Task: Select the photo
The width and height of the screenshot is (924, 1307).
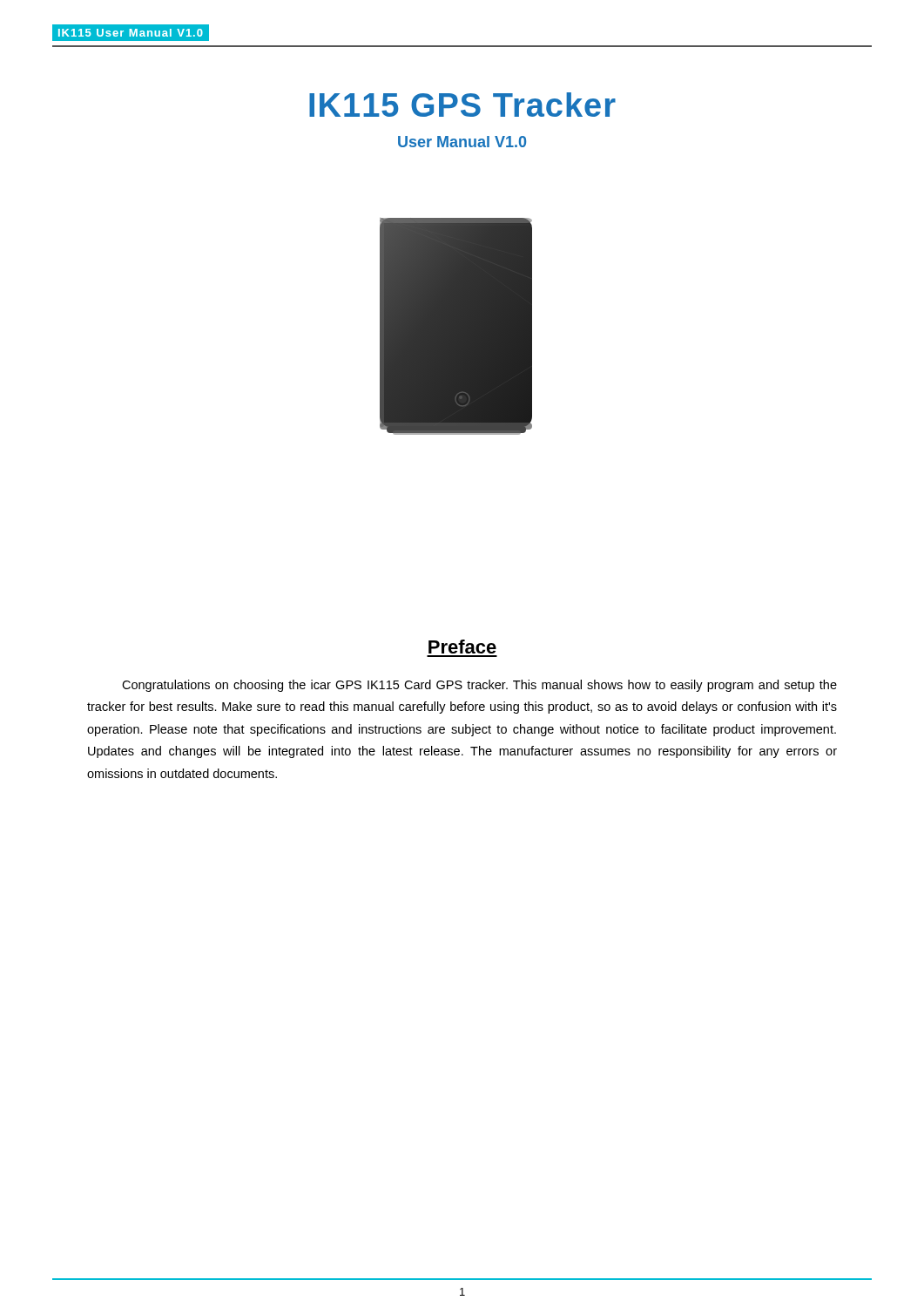Action: pos(462,337)
